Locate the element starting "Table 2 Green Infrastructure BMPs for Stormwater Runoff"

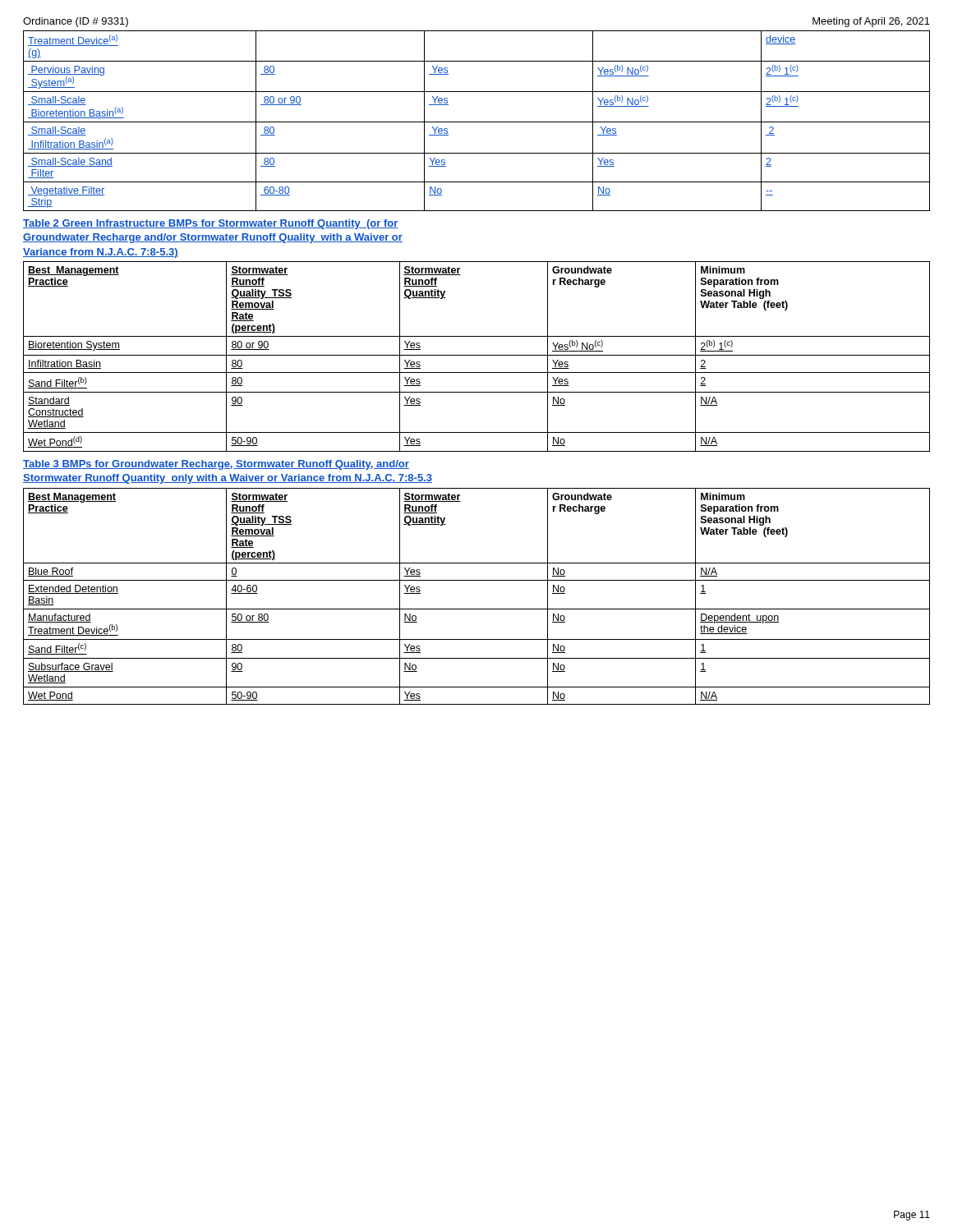pos(213,237)
